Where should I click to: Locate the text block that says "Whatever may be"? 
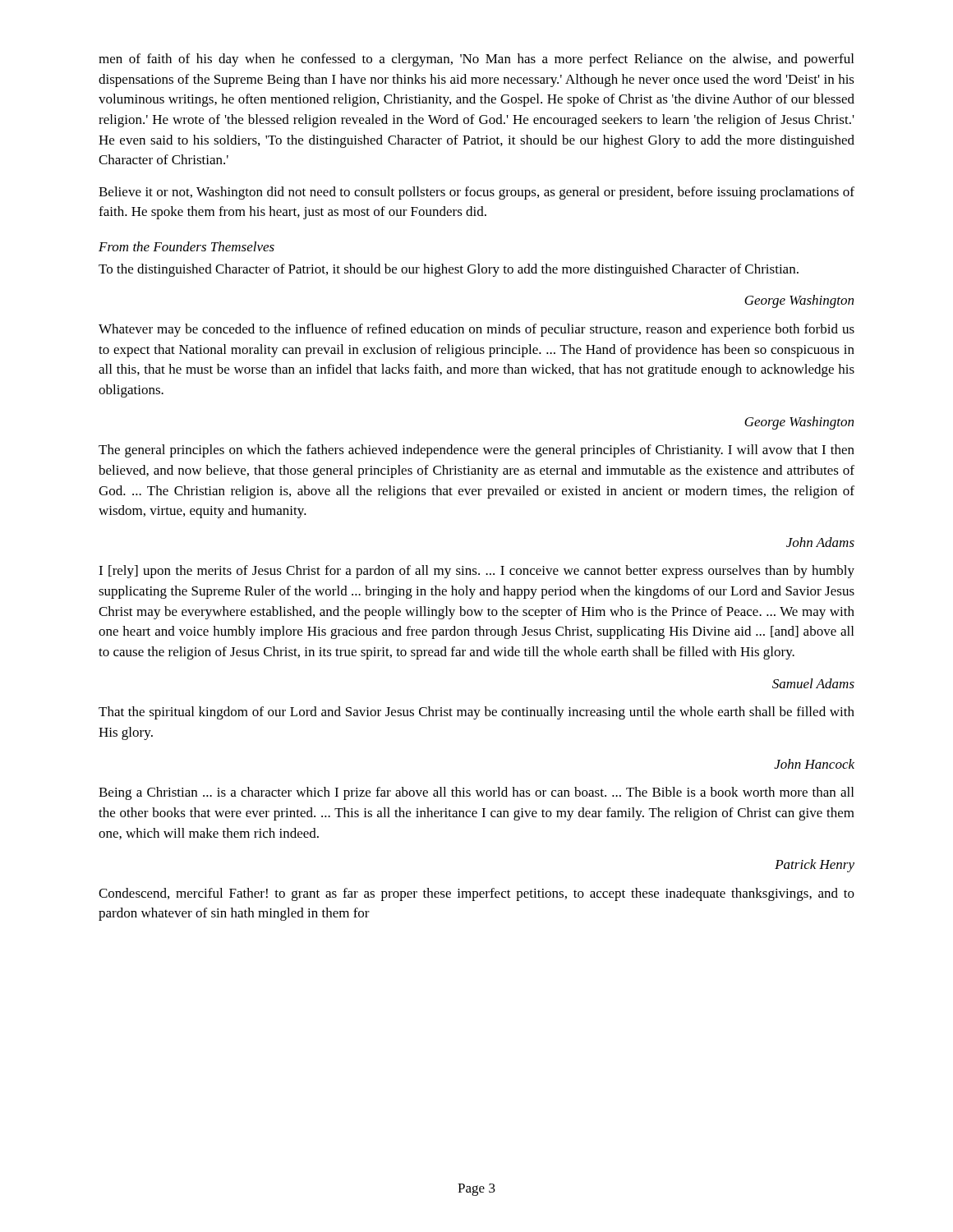click(x=476, y=359)
